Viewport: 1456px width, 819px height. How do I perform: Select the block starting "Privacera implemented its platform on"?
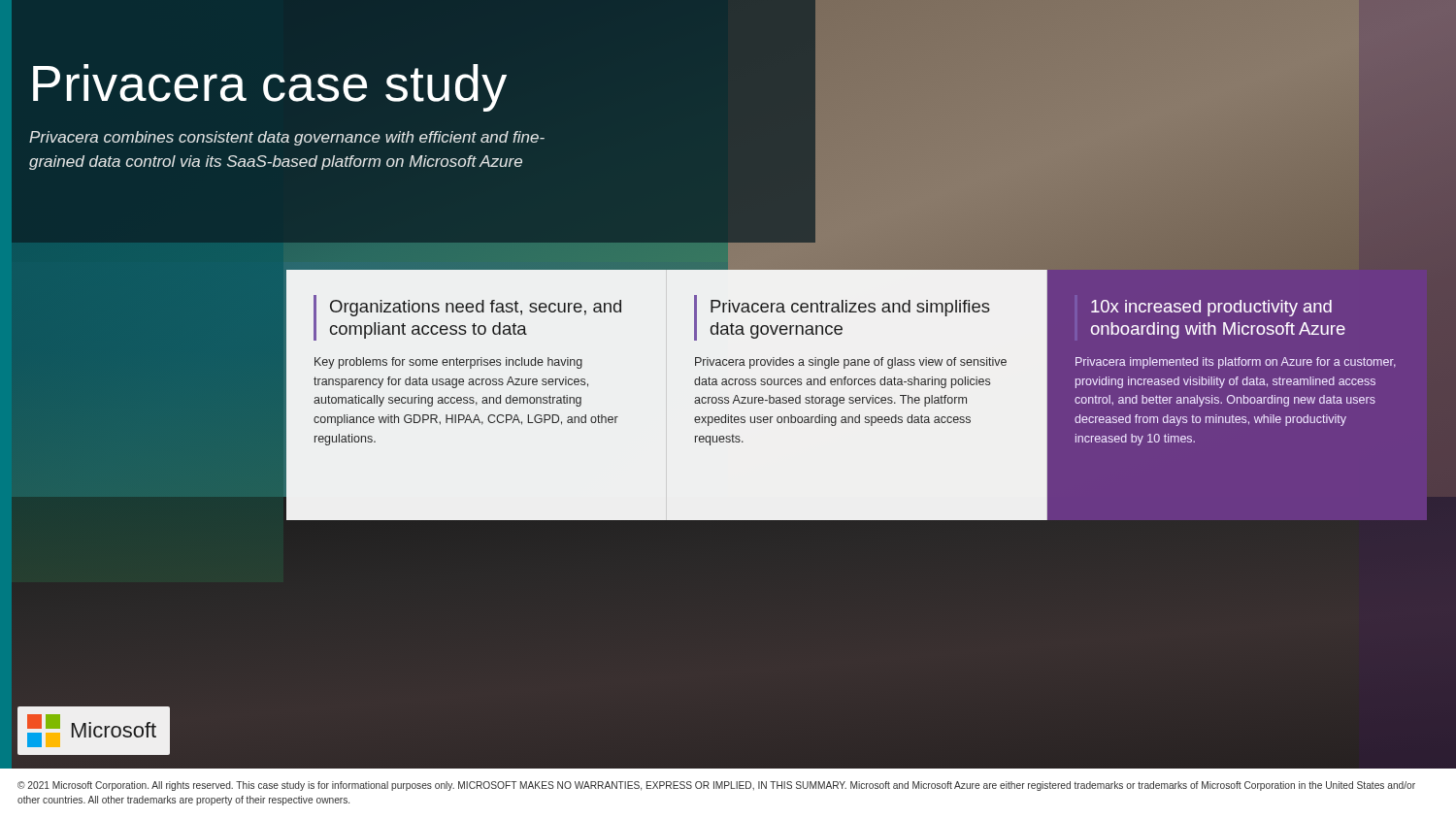click(1235, 400)
